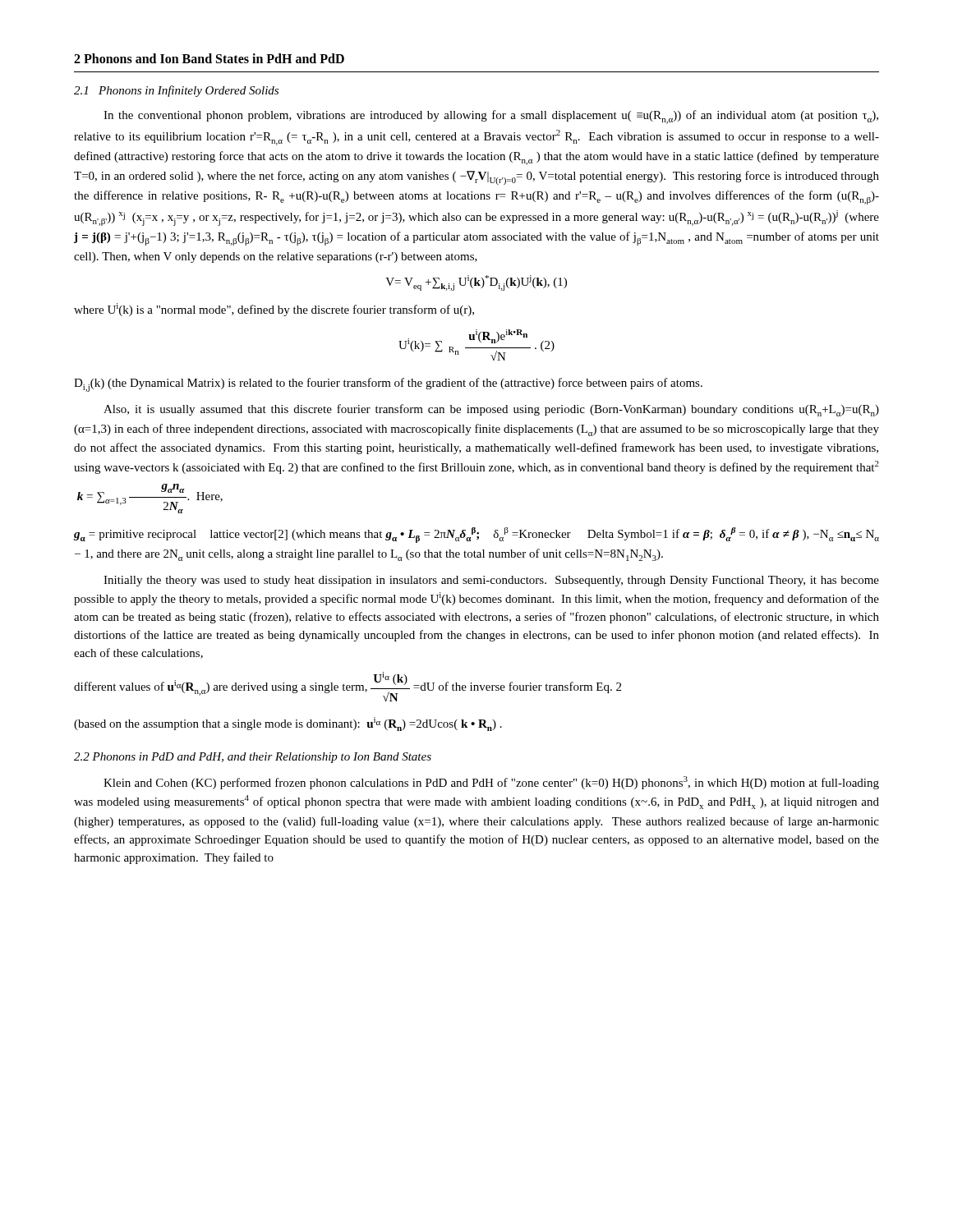Where is the passage that starts "where Ui(k) is a "normal mode", defined"?
Viewport: 953px width, 1232px height.
pyautogui.click(x=476, y=310)
